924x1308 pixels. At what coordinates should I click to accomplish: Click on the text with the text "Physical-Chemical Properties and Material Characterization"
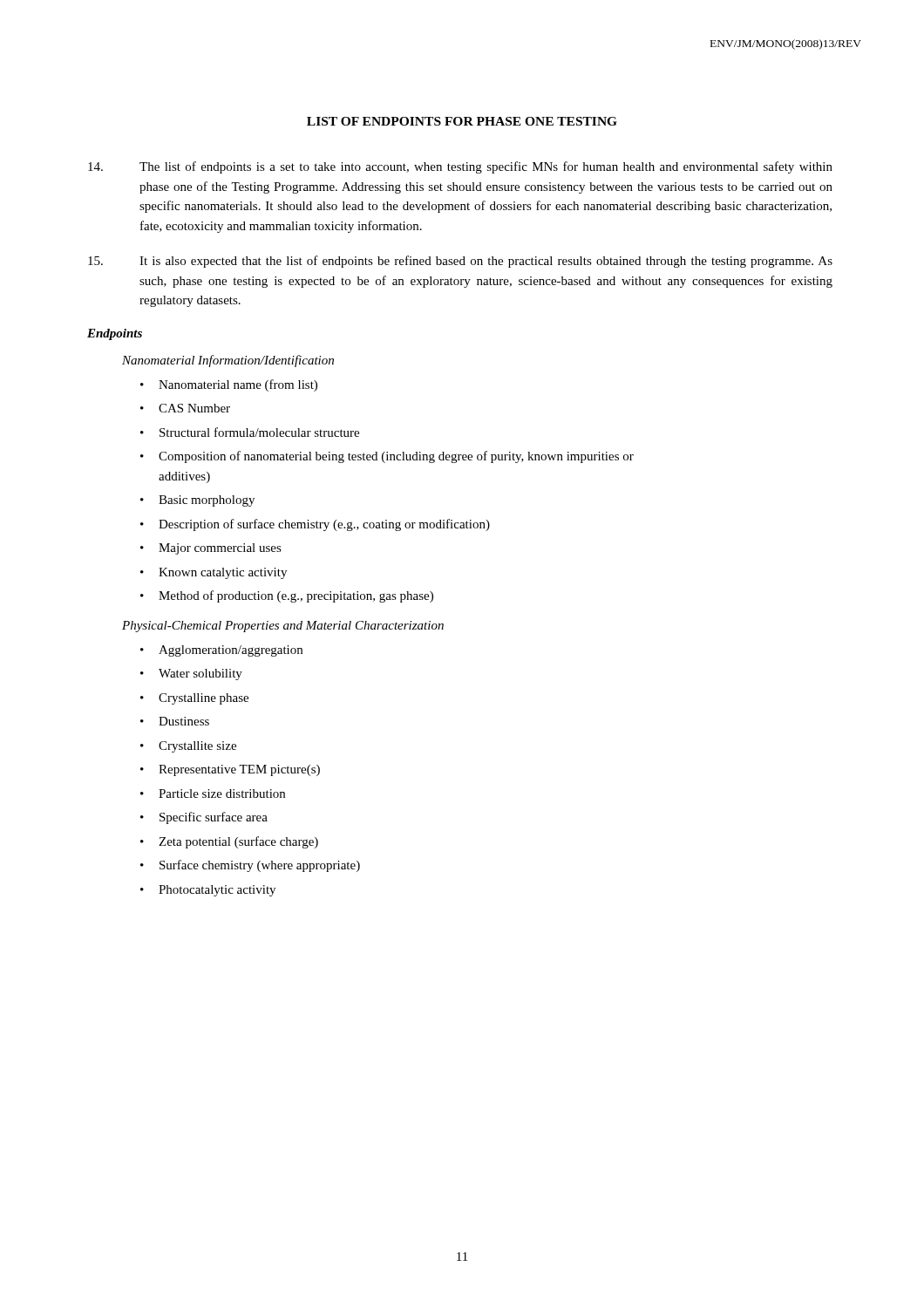[283, 625]
